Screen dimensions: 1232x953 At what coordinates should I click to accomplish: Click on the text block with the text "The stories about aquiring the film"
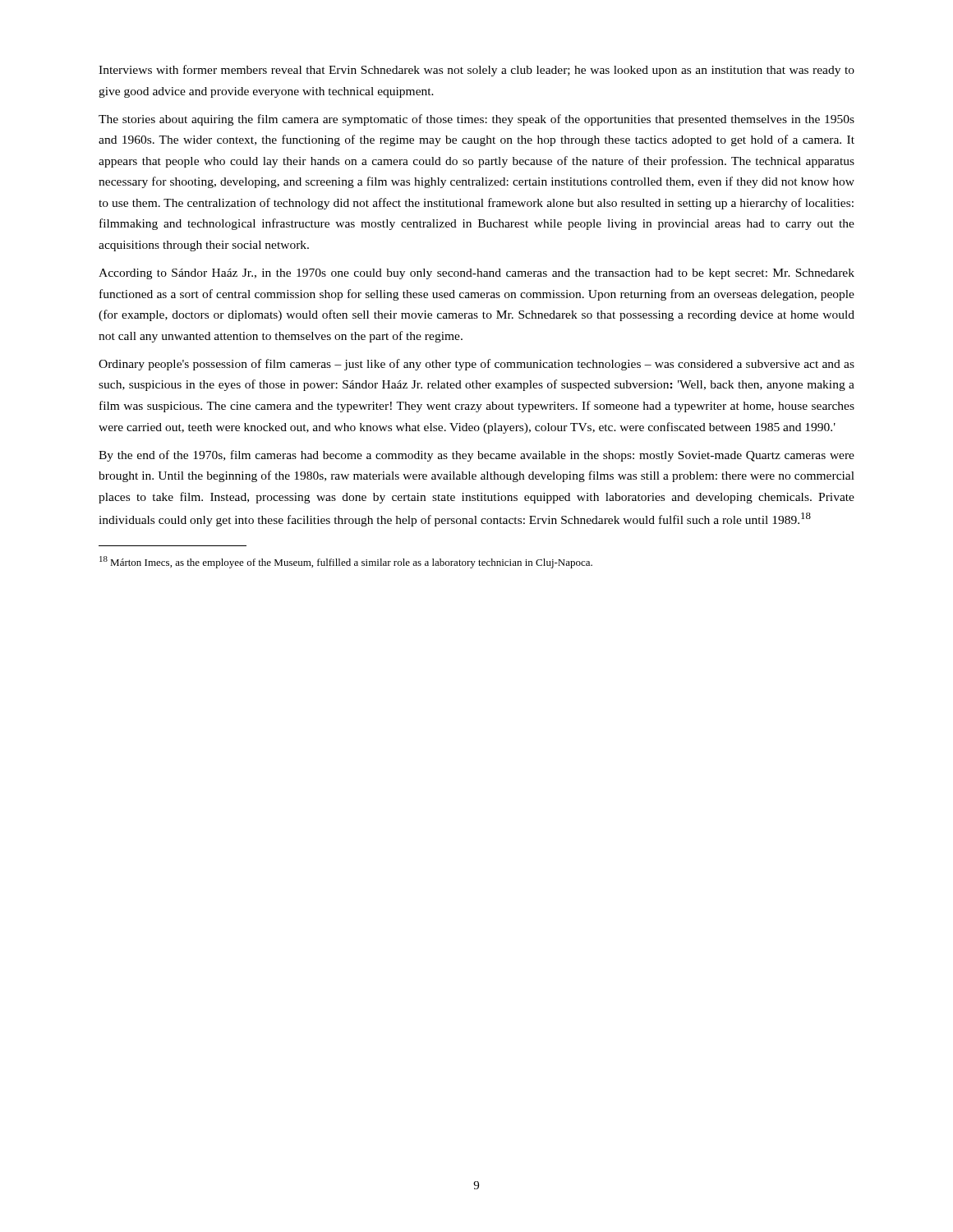click(476, 182)
